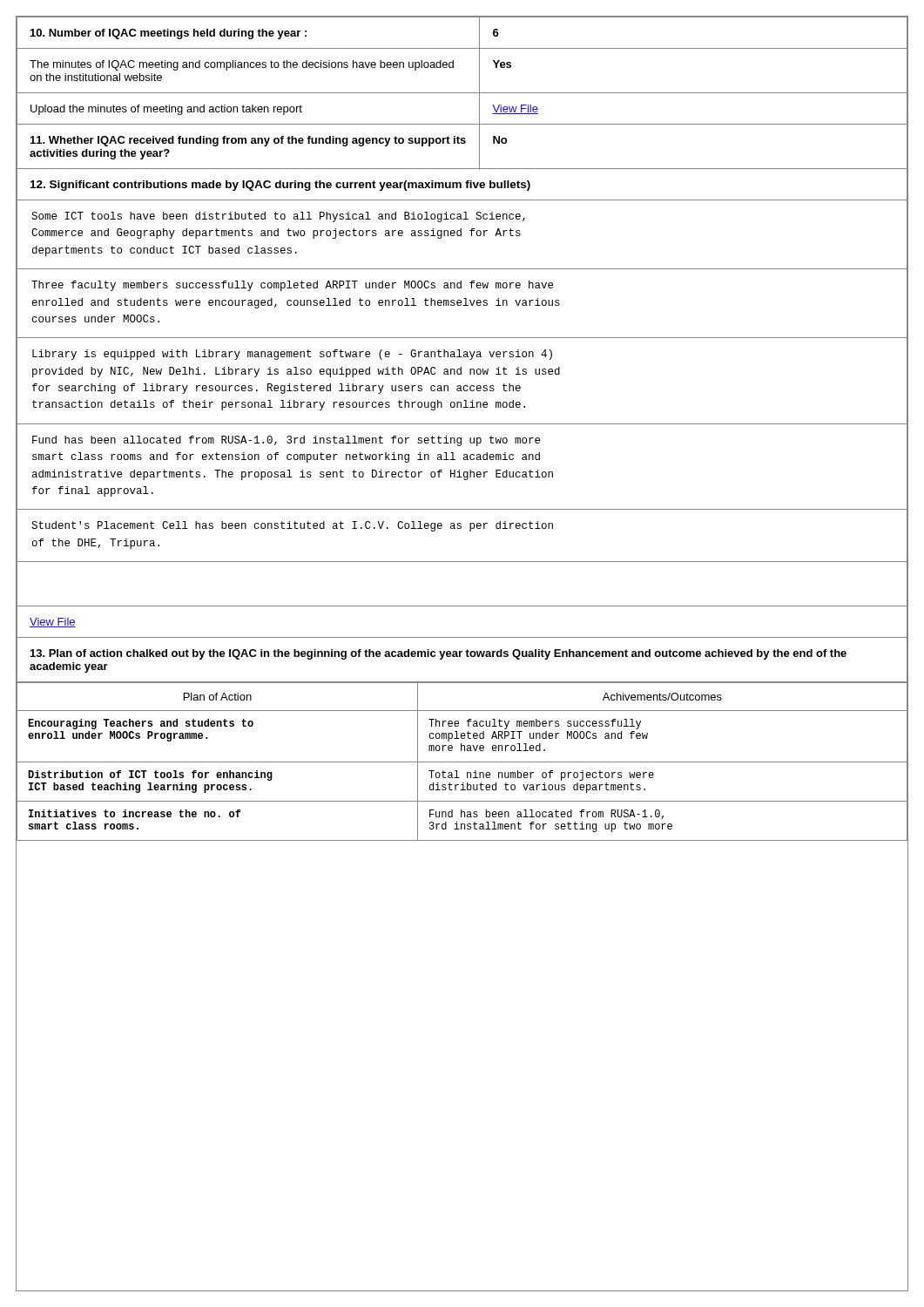
Task: Locate the table with the text "Upload the minutes"
Action: coord(462,93)
